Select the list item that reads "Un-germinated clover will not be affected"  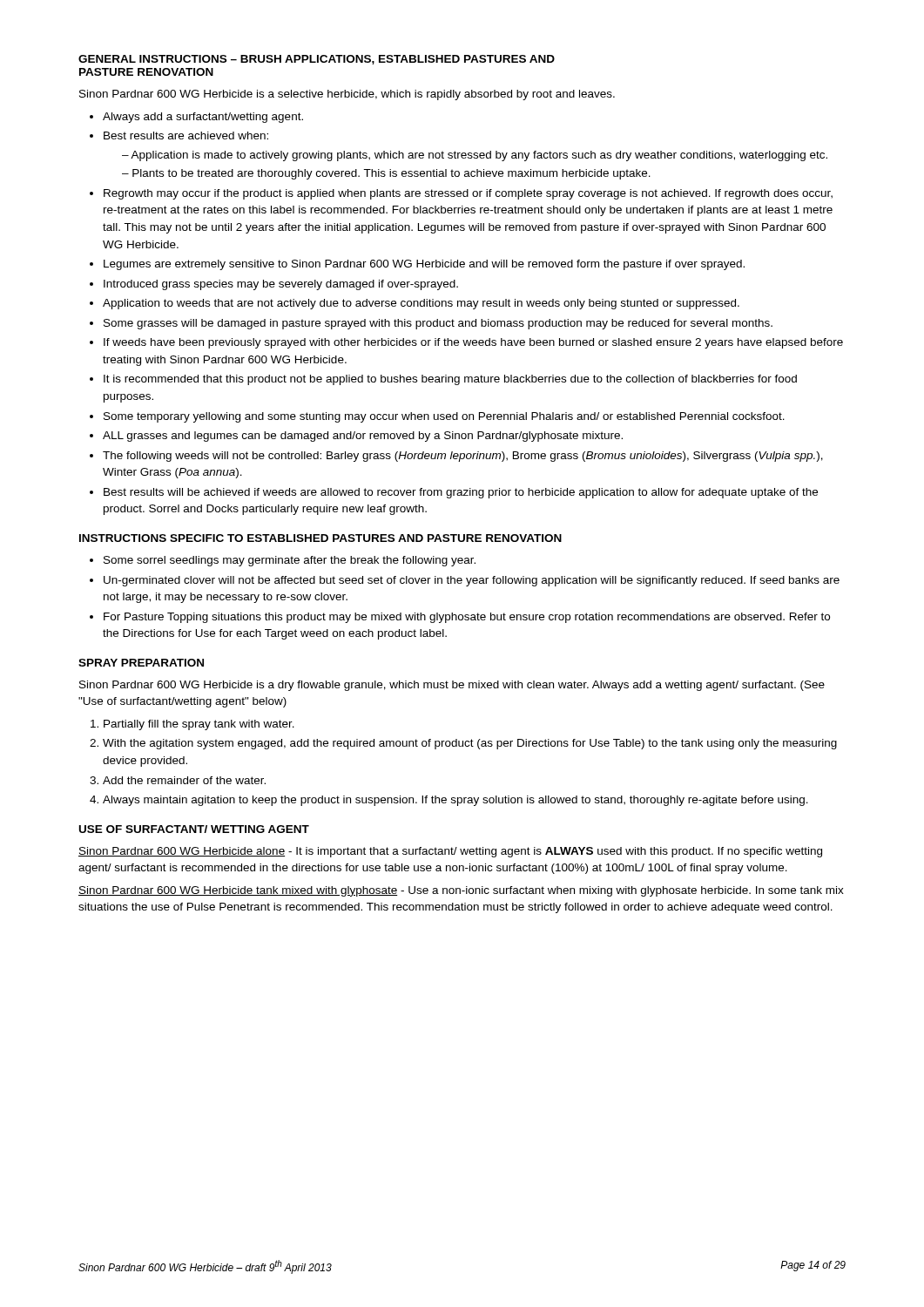click(471, 588)
